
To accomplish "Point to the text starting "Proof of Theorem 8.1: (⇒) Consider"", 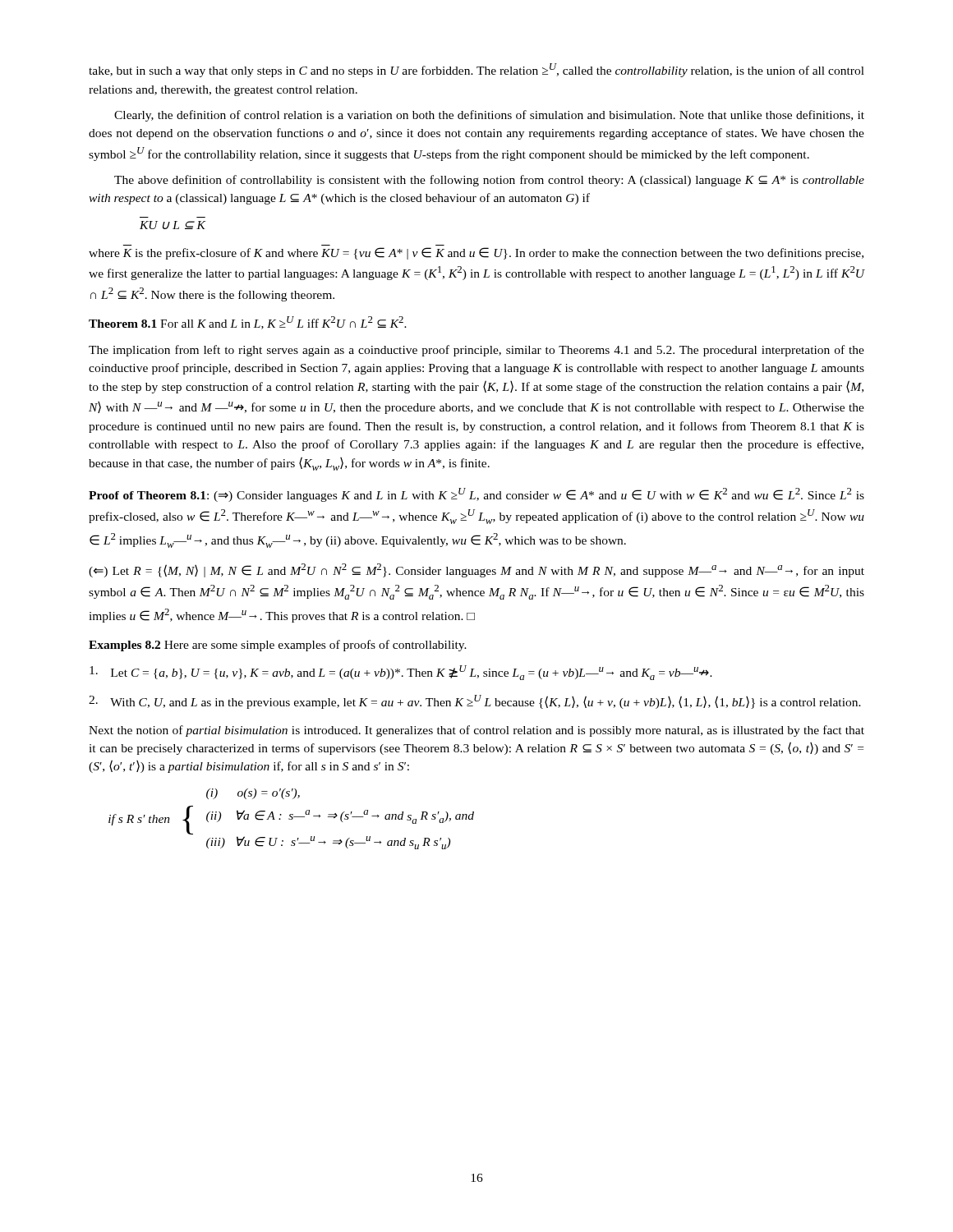I will pos(476,518).
